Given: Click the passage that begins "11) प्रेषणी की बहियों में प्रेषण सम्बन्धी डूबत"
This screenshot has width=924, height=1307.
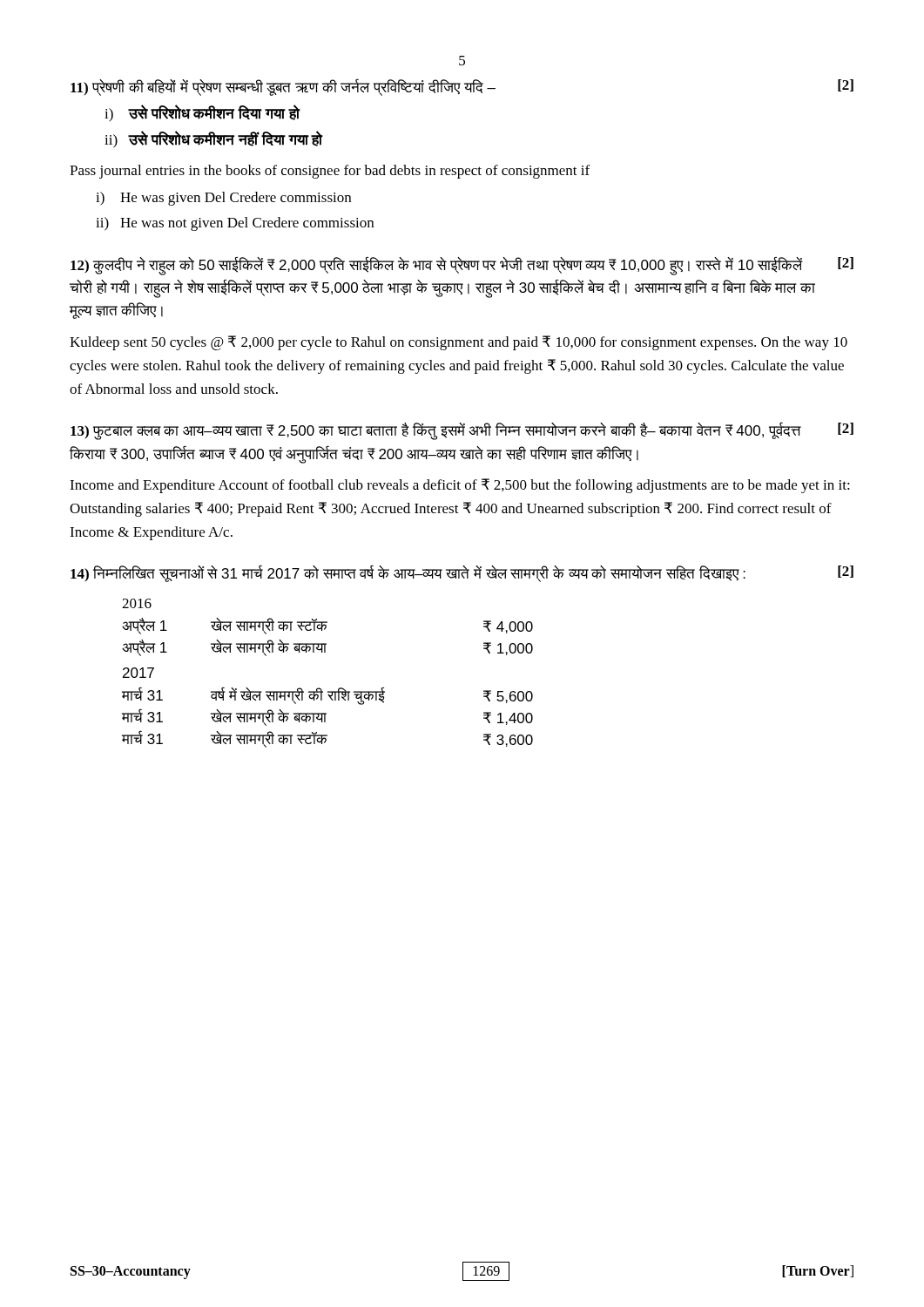Looking at the screenshot, I should (x=462, y=87).
